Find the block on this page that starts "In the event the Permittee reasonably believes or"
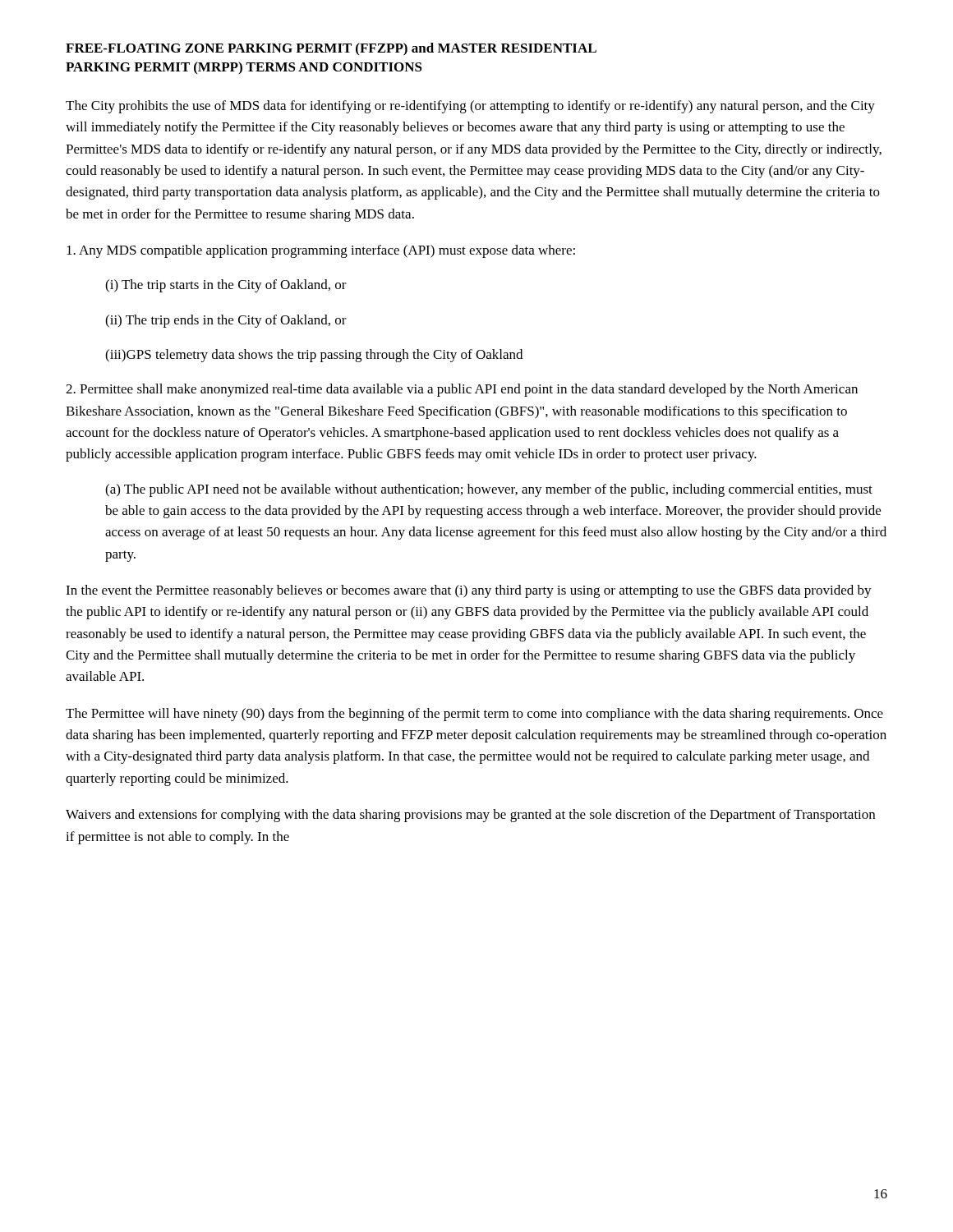This screenshot has width=953, height=1232. tap(469, 633)
